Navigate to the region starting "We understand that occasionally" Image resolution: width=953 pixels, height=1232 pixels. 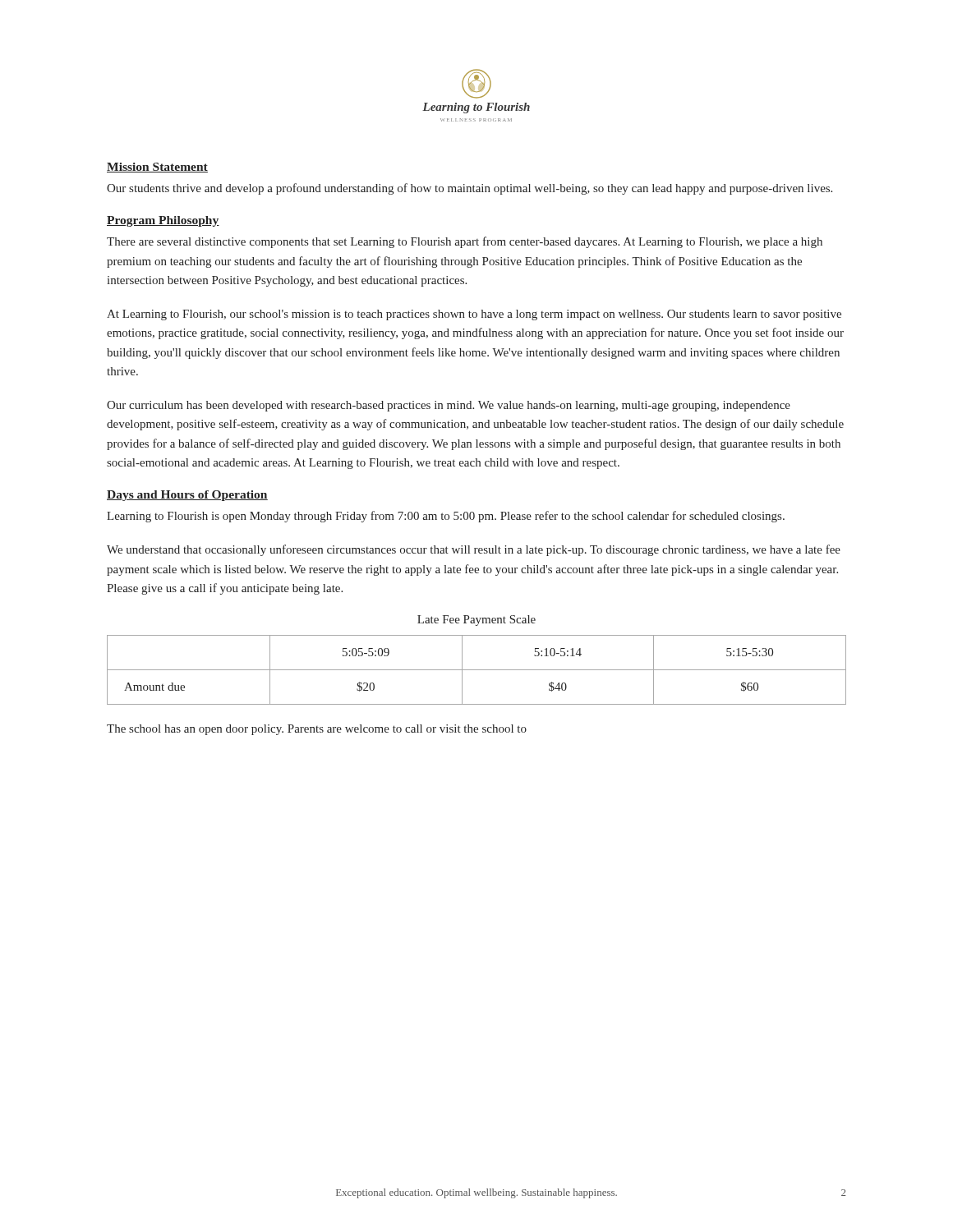(x=474, y=569)
